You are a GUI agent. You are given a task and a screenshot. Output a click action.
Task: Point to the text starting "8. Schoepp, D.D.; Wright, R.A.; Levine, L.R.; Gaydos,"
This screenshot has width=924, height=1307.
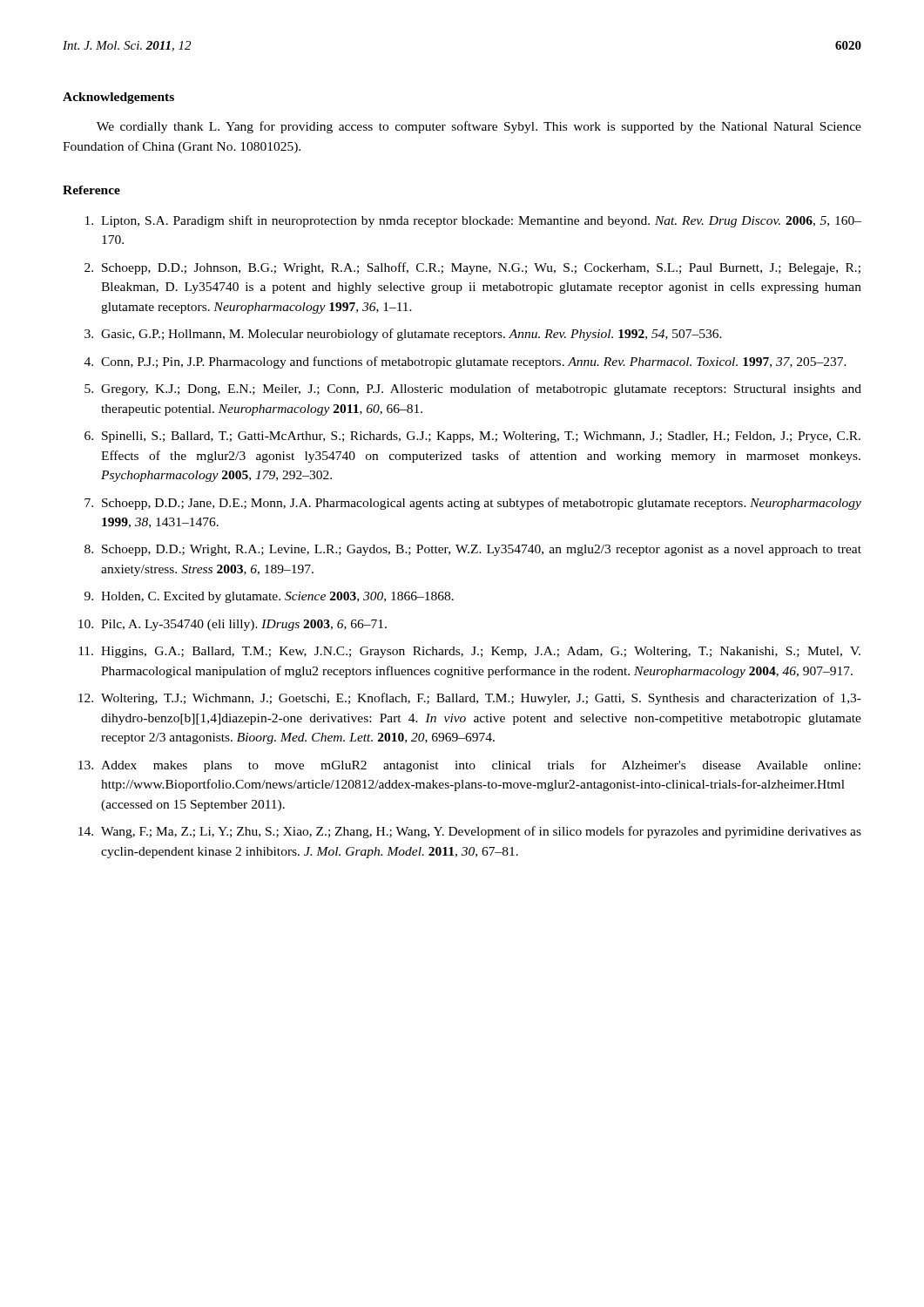(x=462, y=559)
